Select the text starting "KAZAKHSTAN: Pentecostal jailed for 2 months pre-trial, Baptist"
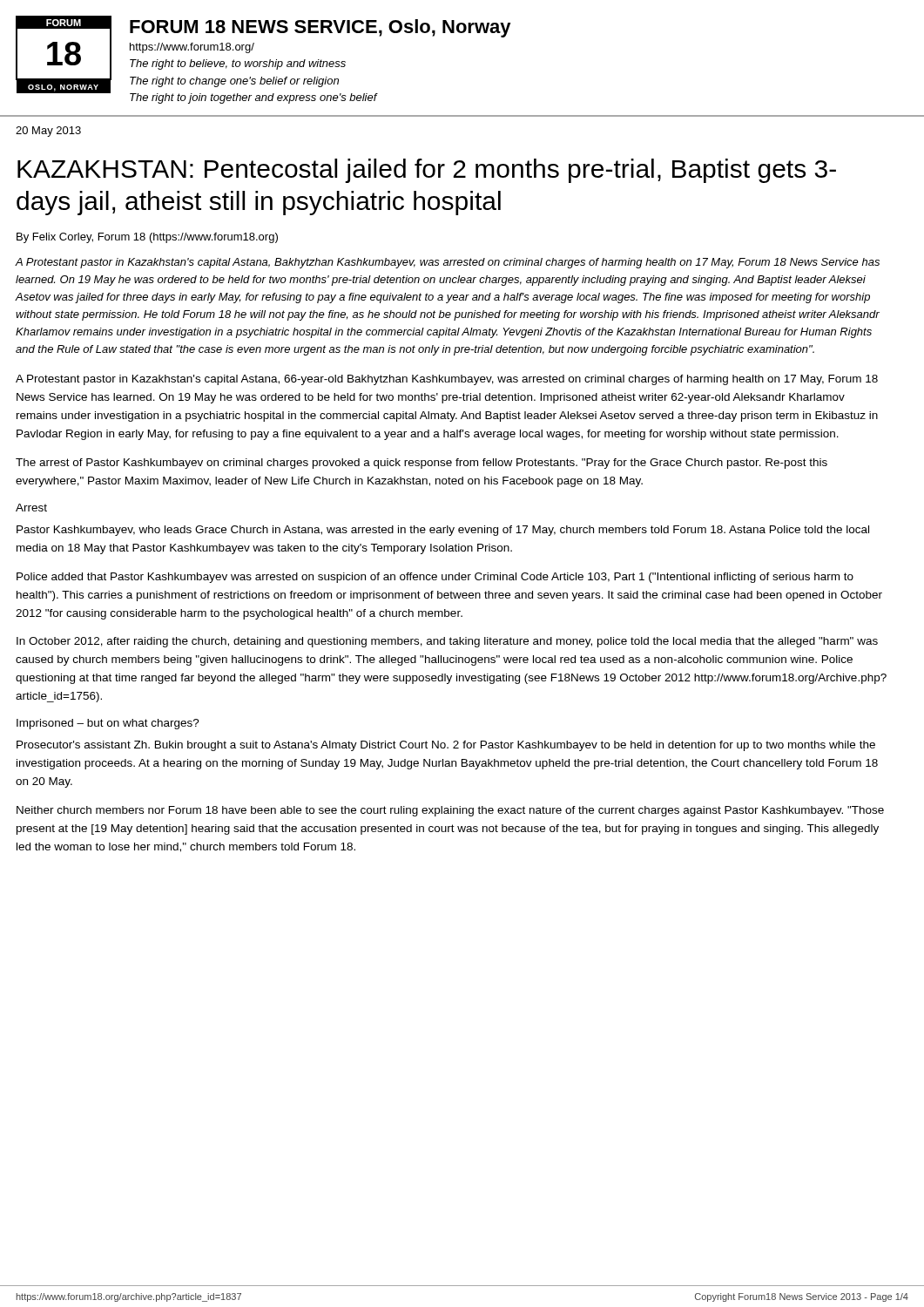 pyautogui.click(x=426, y=185)
